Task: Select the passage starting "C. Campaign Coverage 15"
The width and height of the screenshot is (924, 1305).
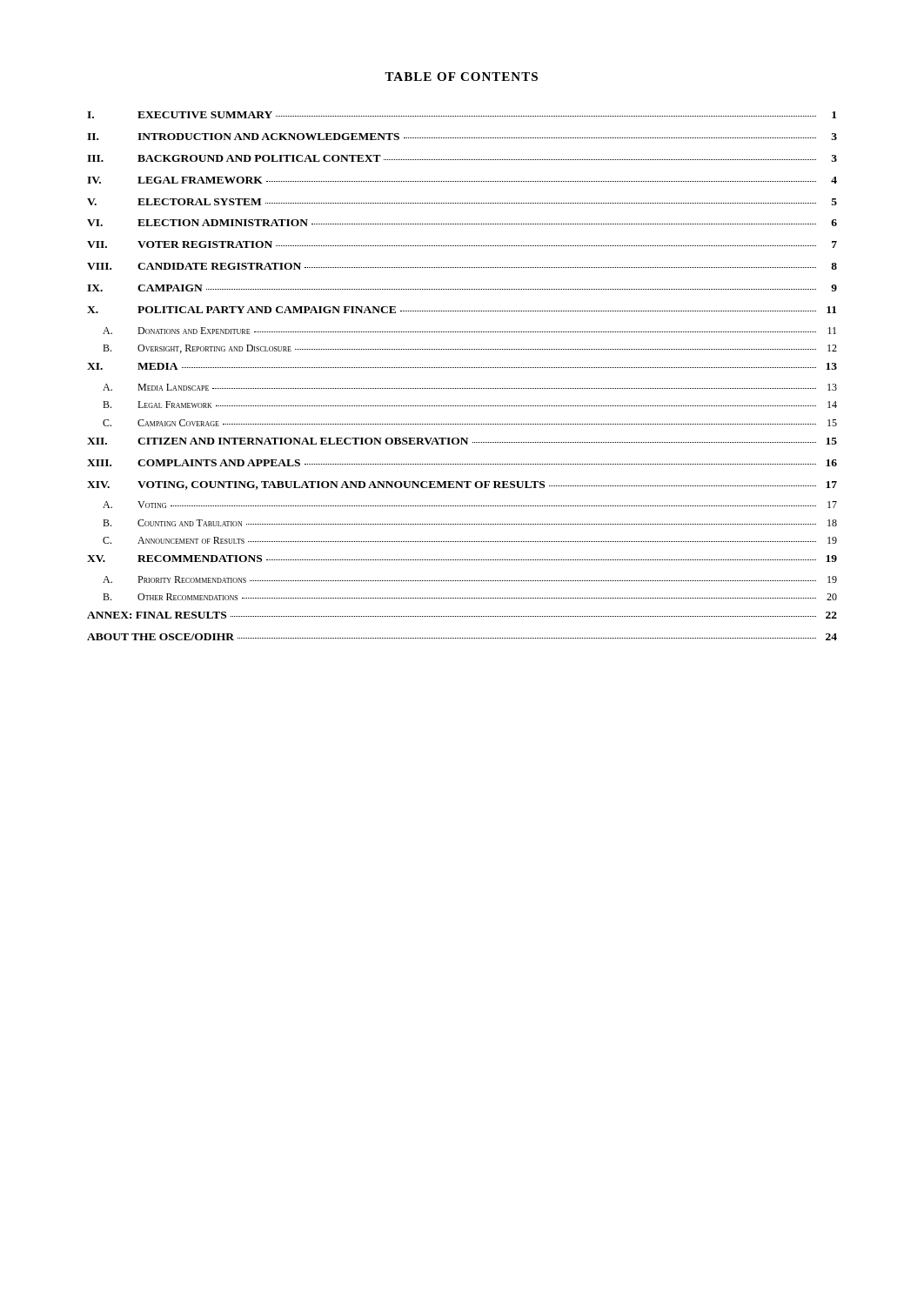Action: 462,423
